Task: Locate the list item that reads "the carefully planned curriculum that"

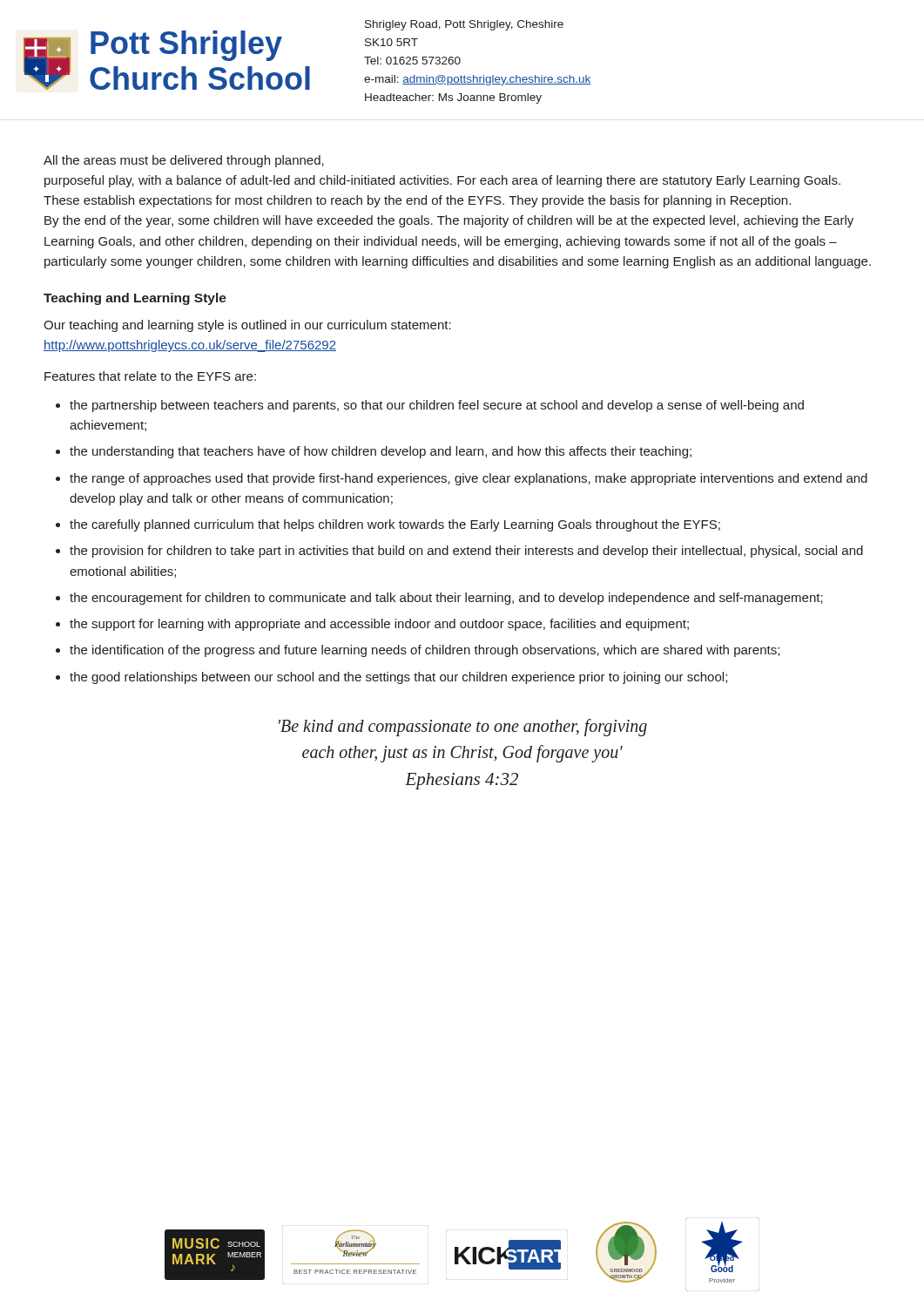Action: [395, 524]
